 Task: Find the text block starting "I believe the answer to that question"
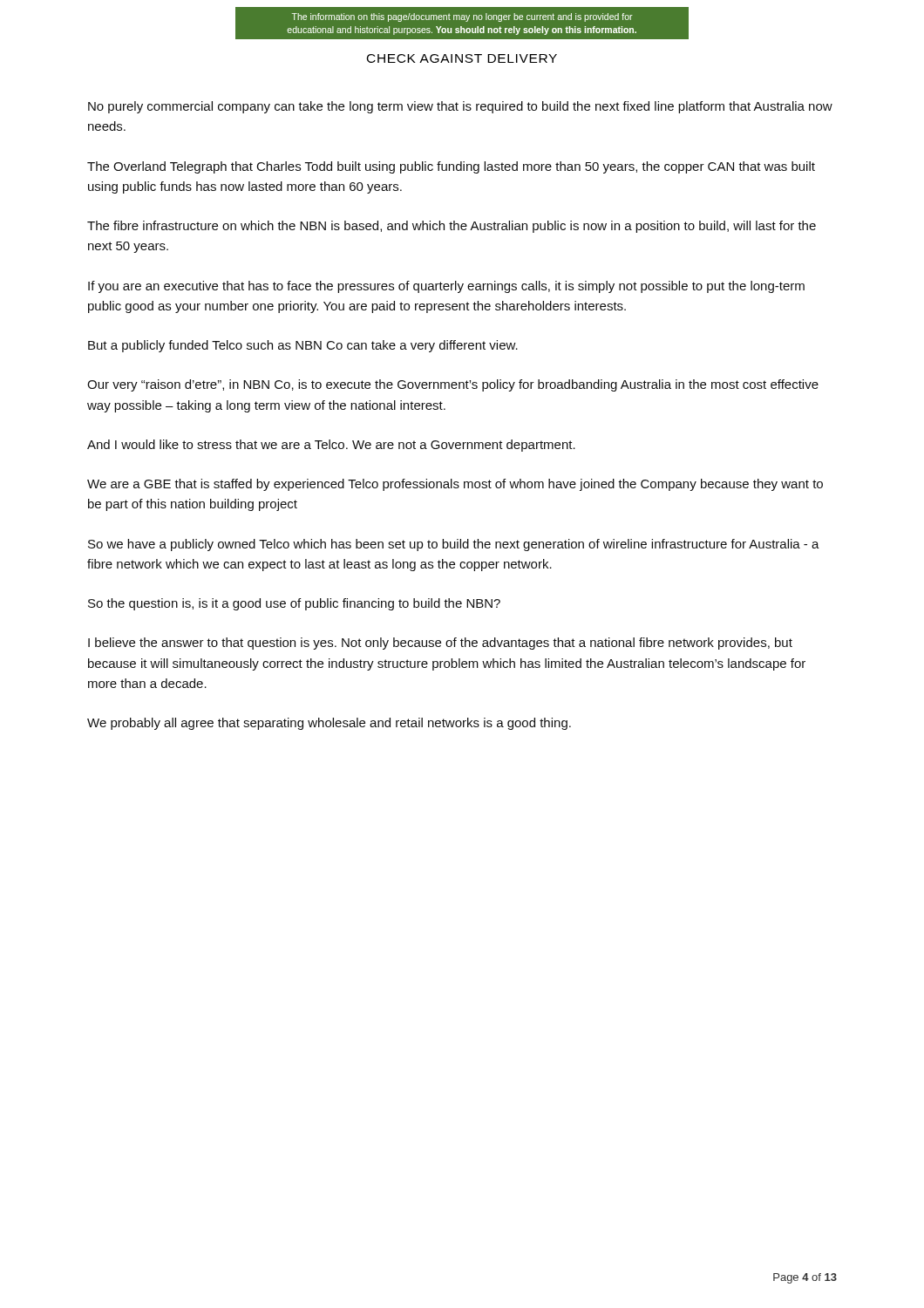446,663
